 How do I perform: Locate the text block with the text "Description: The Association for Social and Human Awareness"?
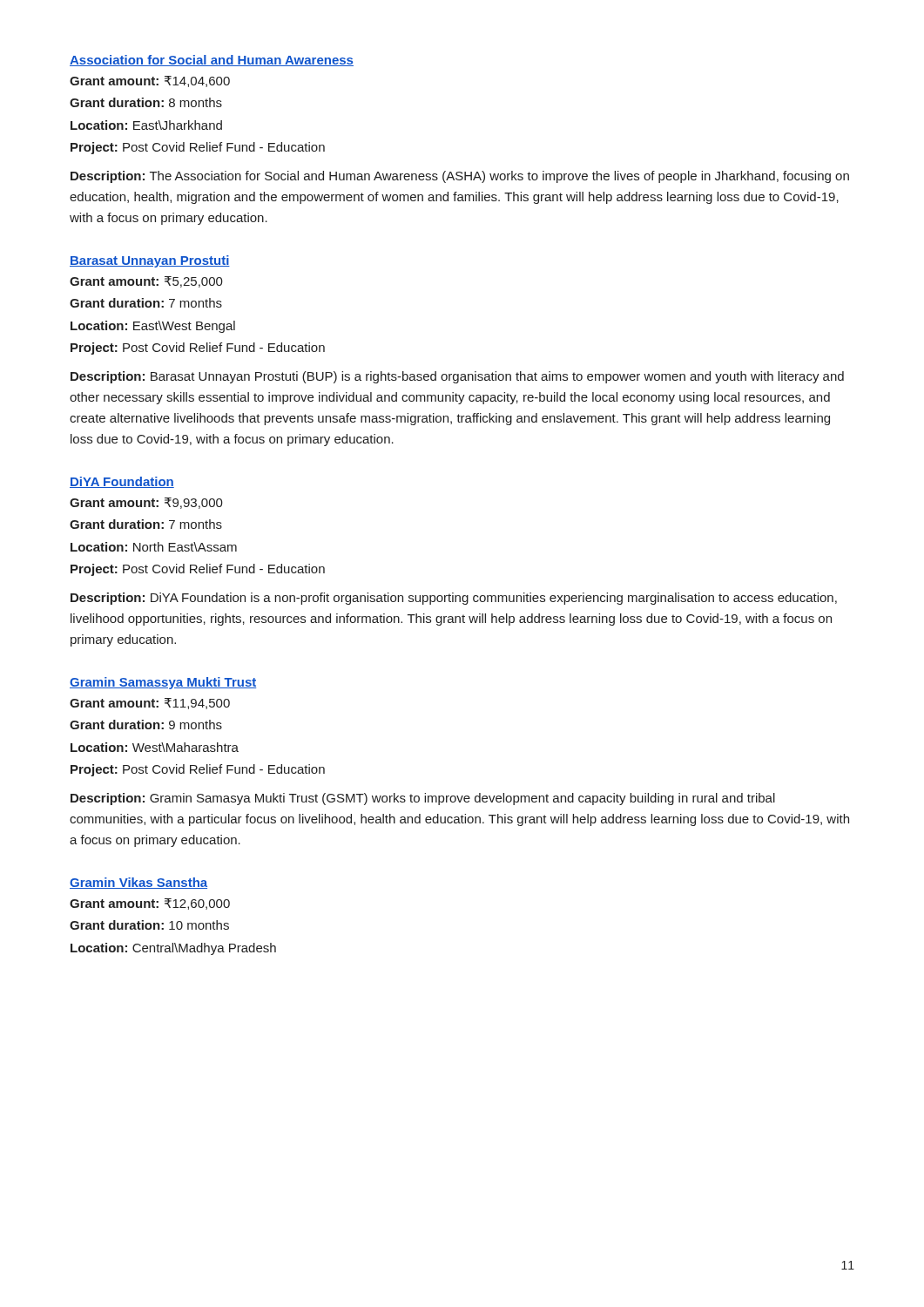[462, 197]
